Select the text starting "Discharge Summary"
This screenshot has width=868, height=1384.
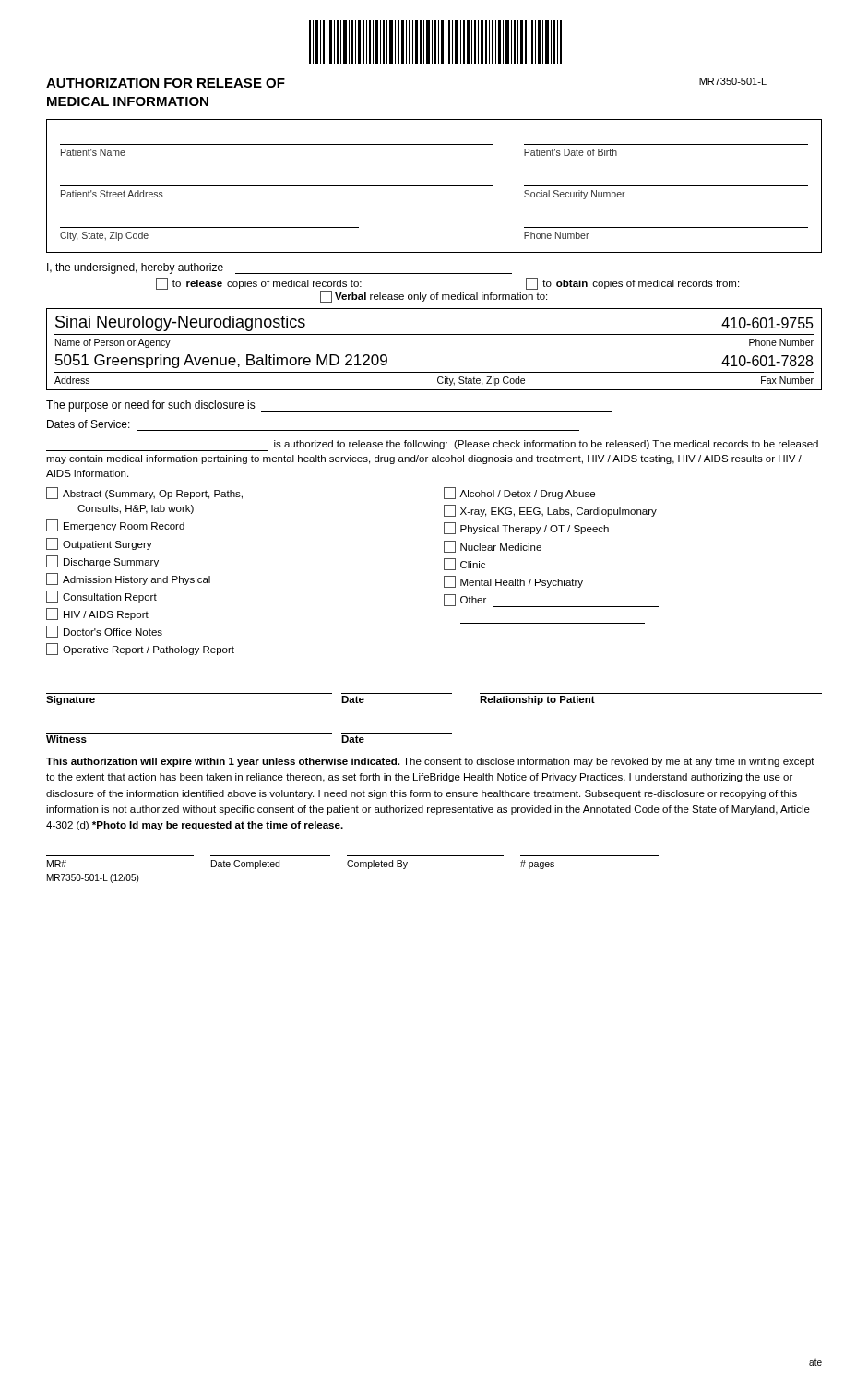(102, 562)
